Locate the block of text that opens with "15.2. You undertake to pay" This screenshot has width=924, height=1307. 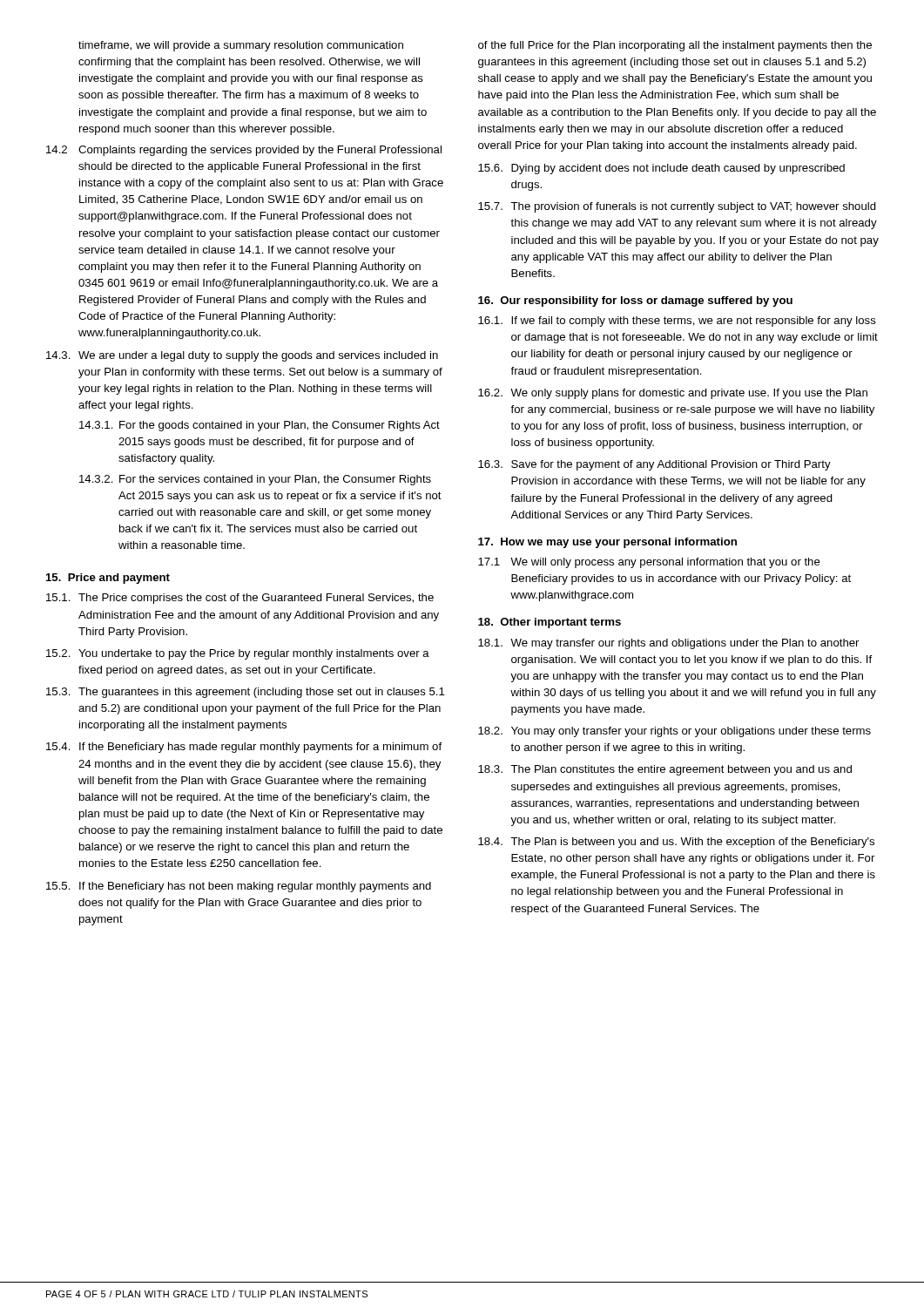point(246,661)
